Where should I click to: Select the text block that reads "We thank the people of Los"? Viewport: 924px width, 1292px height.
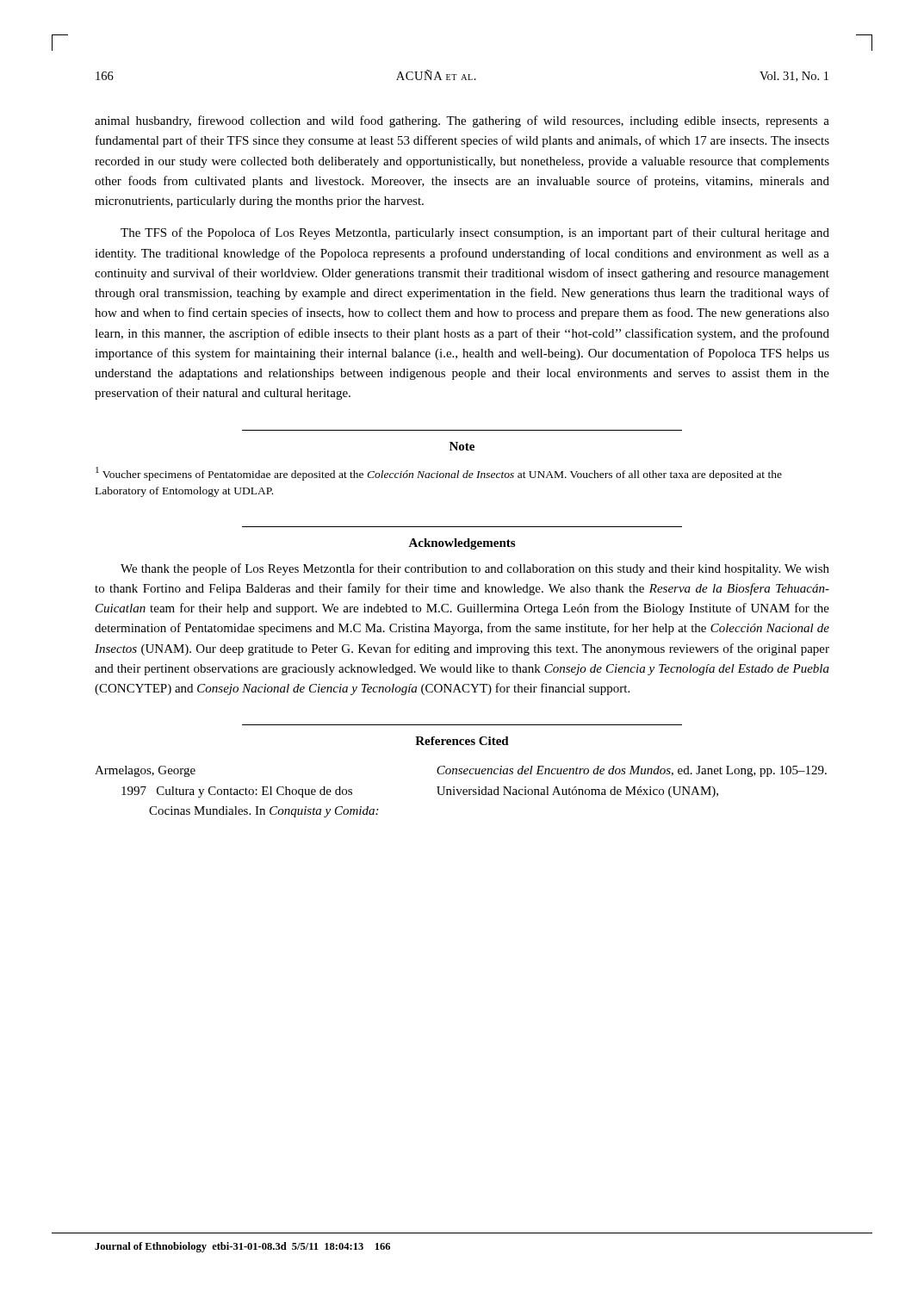point(462,628)
